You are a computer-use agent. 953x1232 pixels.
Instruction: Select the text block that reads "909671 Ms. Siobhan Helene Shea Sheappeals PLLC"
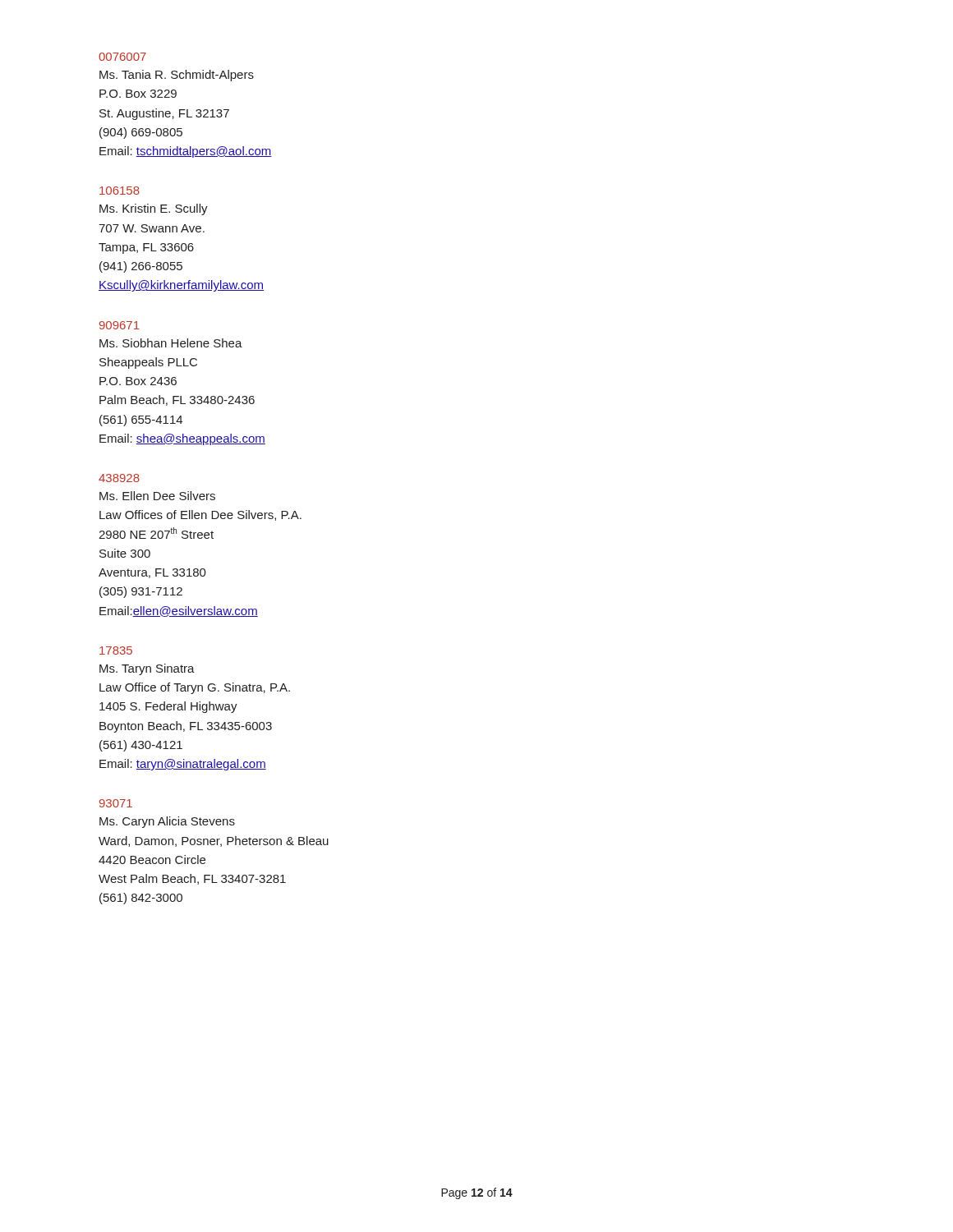pos(120,325)
